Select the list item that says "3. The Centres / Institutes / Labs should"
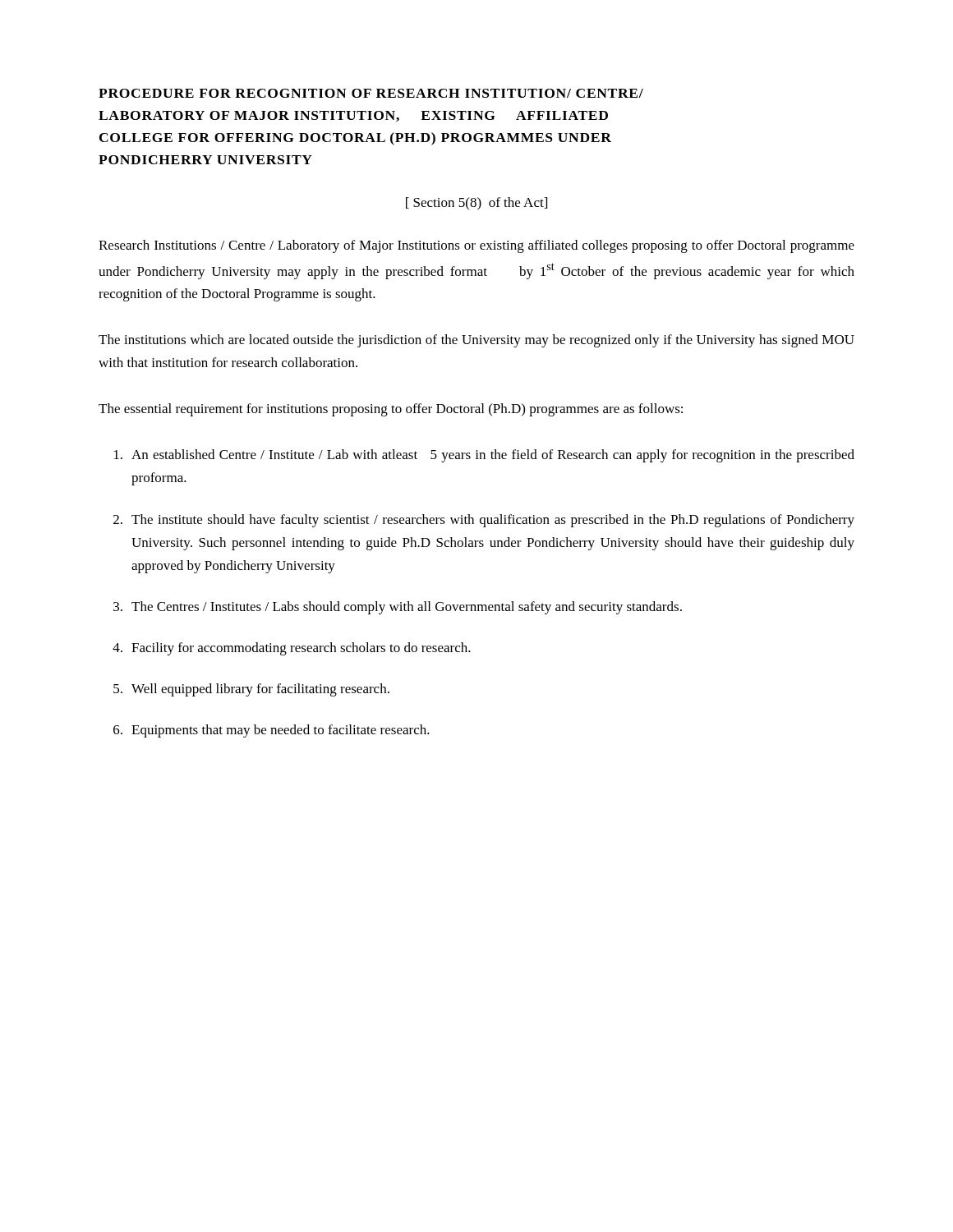This screenshot has height=1232, width=953. (x=476, y=607)
